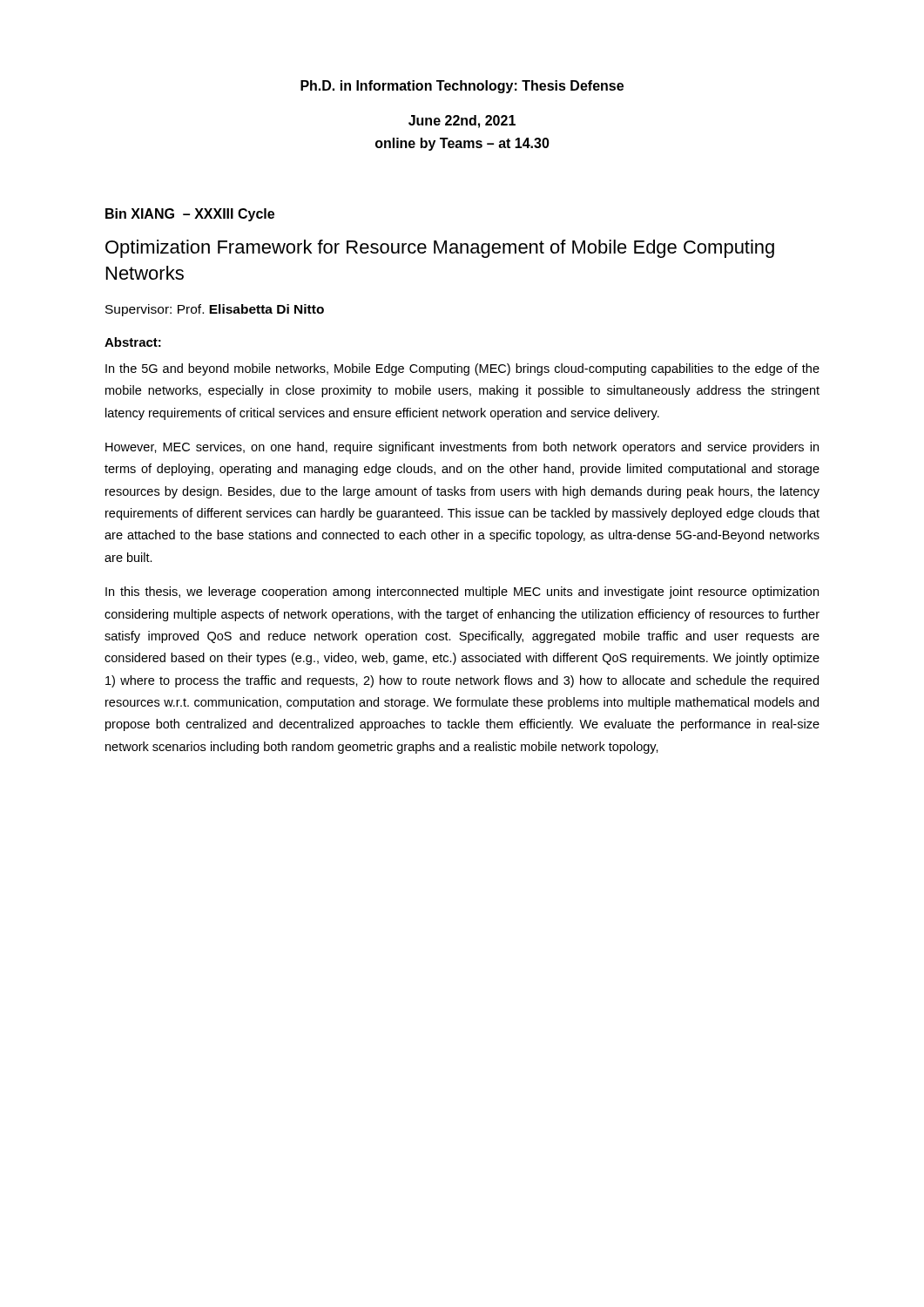The width and height of the screenshot is (924, 1307).
Task: Click on the region starting "In the 5G"
Action: click(x=462, y=390)
